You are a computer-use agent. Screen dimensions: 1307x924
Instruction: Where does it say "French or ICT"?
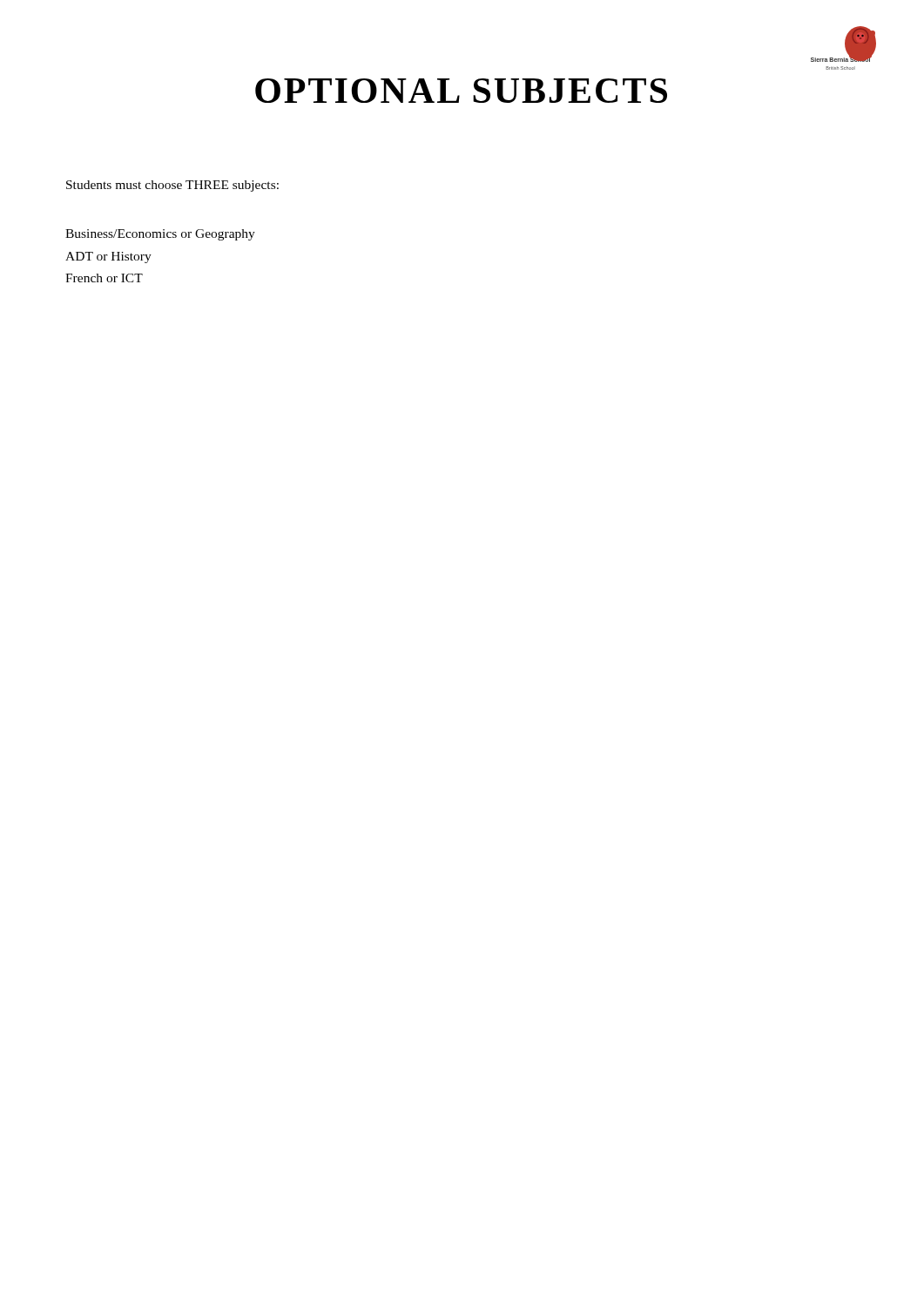pos(104,278)
